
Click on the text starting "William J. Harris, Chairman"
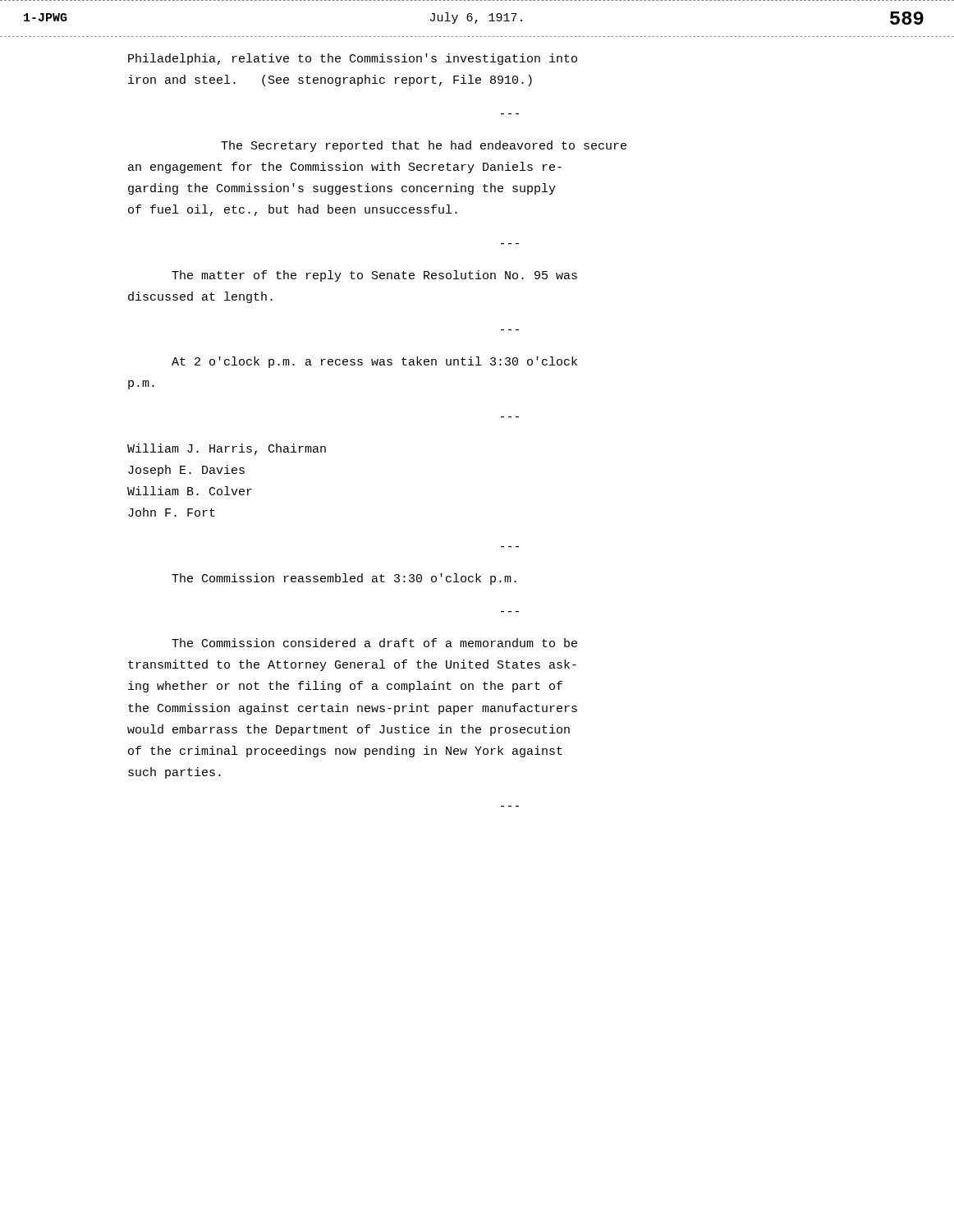click(227, 449)
